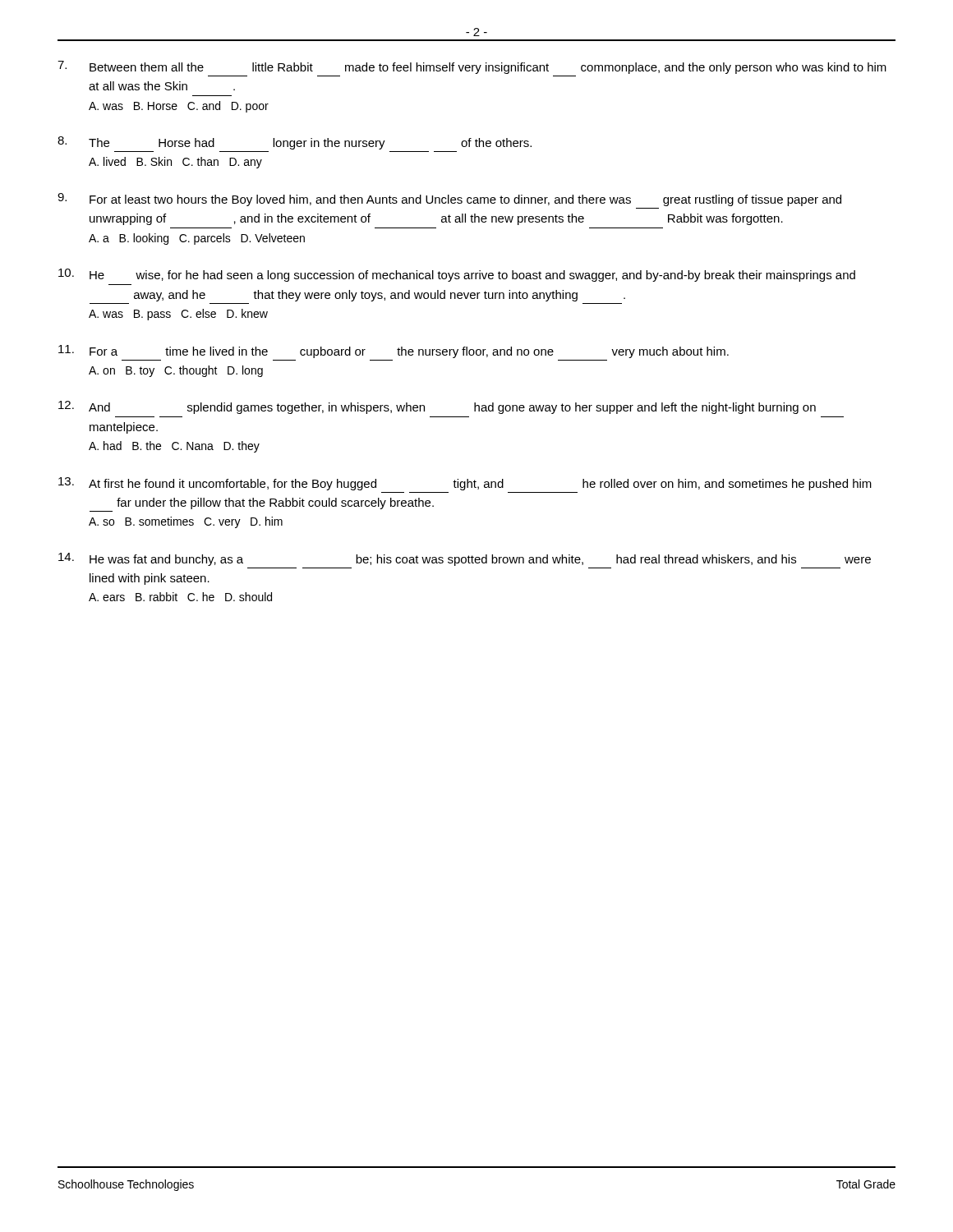Where is the passage that starts "9. For at least two hours the Boy"?
The image size is (953, 1232).
476,219
